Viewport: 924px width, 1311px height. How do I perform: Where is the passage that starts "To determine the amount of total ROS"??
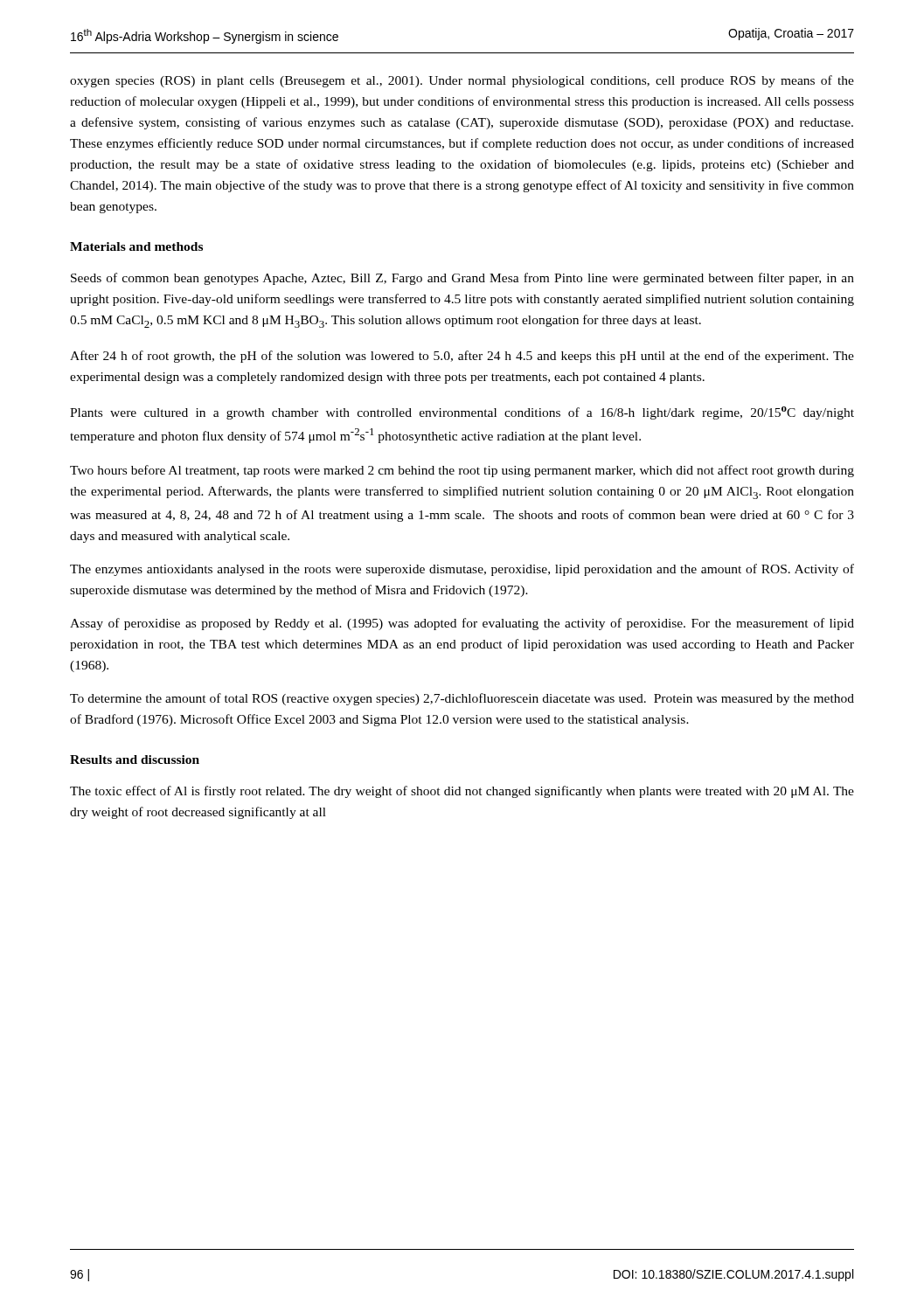tap(462, 708)
